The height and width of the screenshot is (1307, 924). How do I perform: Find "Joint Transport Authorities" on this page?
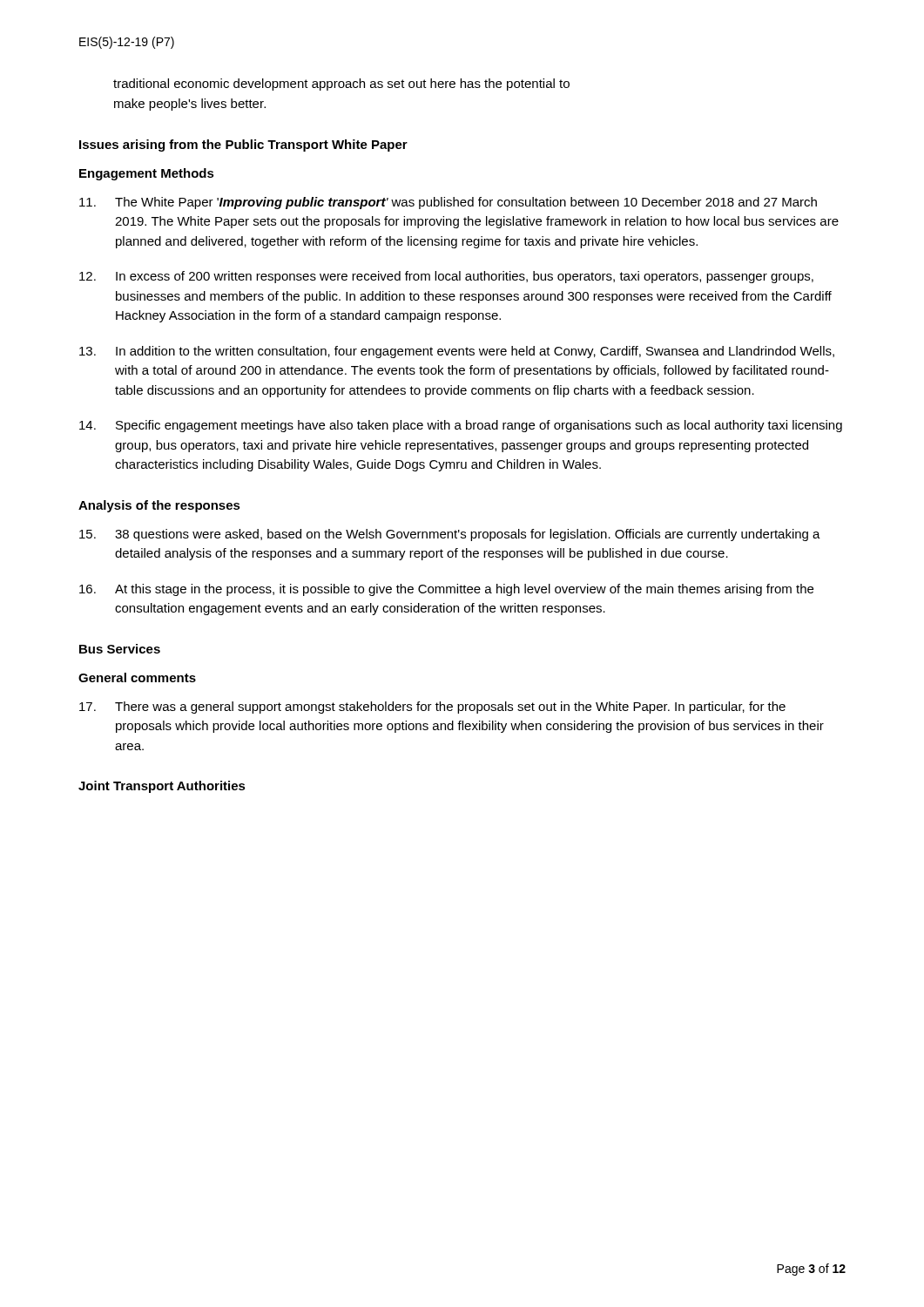(162, 786)
